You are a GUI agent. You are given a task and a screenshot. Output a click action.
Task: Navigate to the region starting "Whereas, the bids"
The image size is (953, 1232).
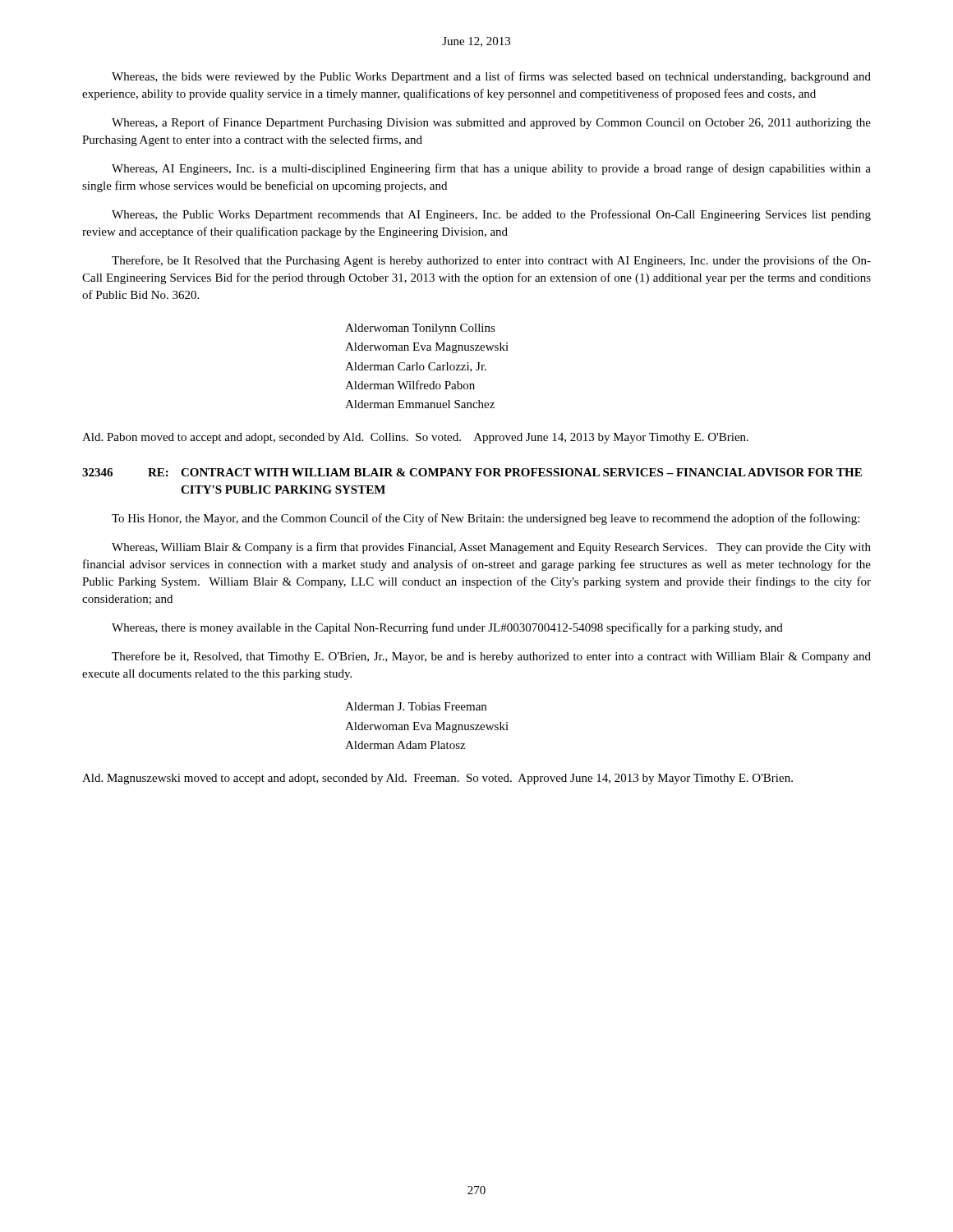pyautogui.click(x=476, y=85)
